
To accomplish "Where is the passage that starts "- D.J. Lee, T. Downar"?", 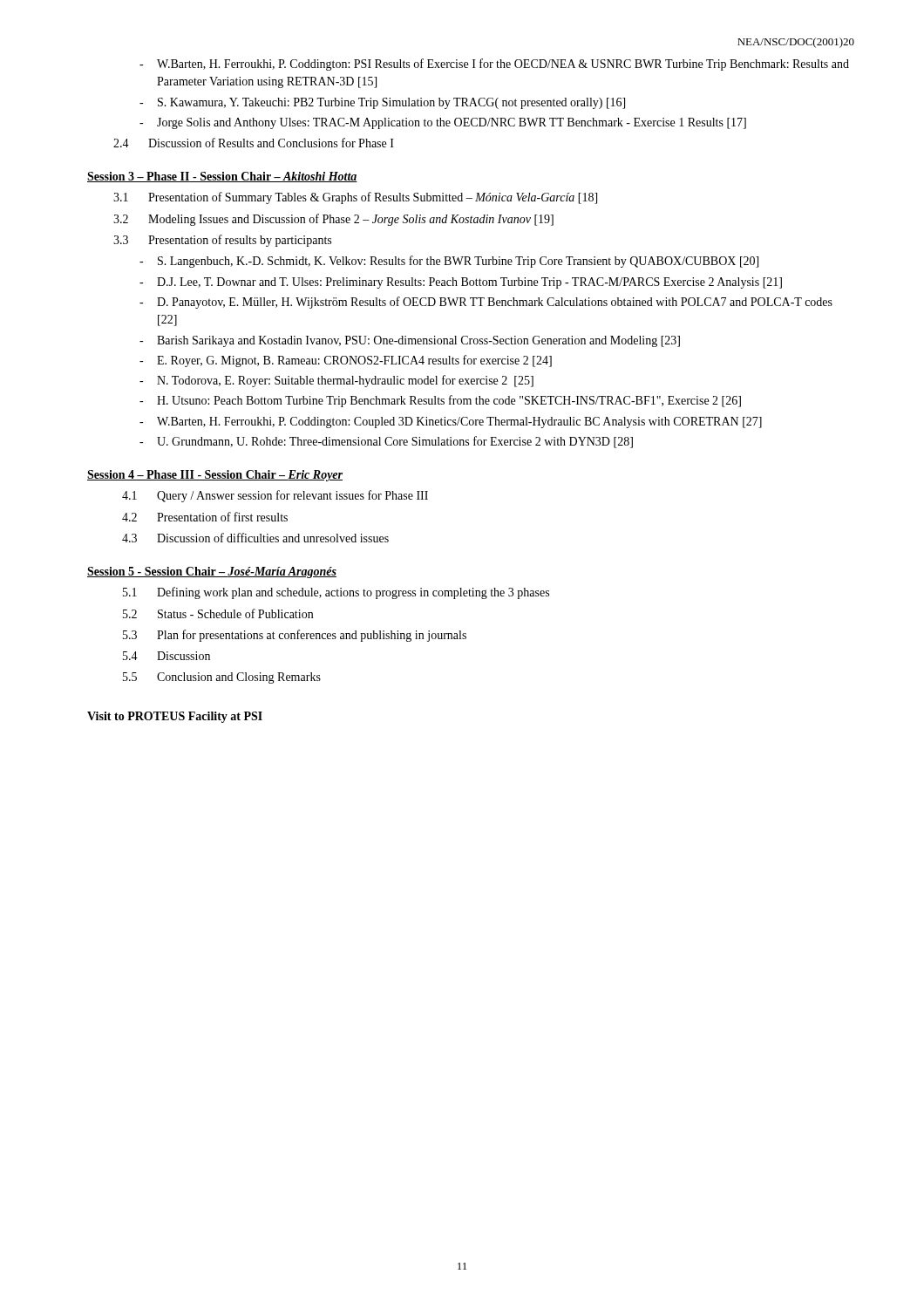I will tap(471, 282).
